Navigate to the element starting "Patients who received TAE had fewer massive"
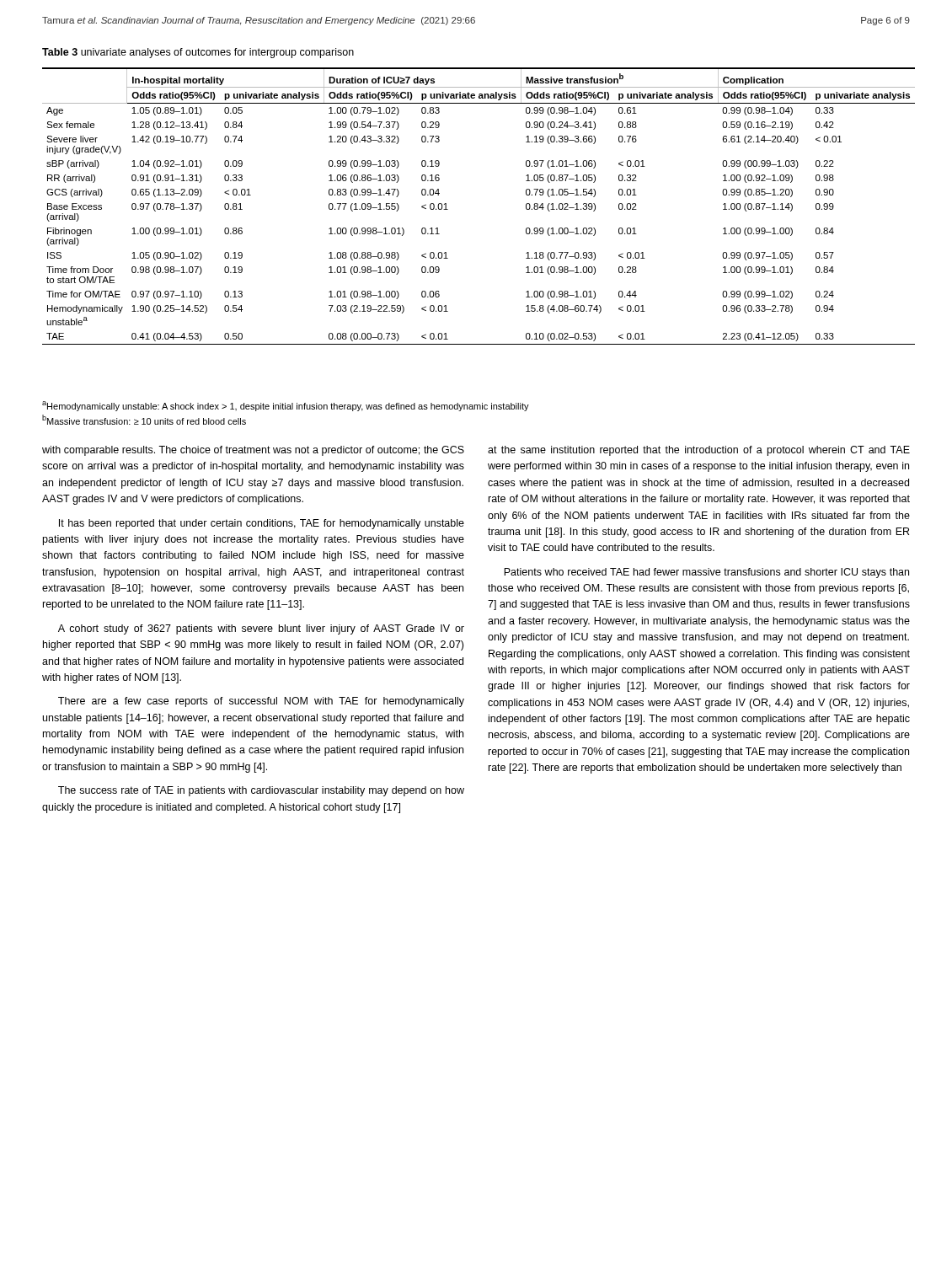952x1264 pixels. tap(699, 670)
